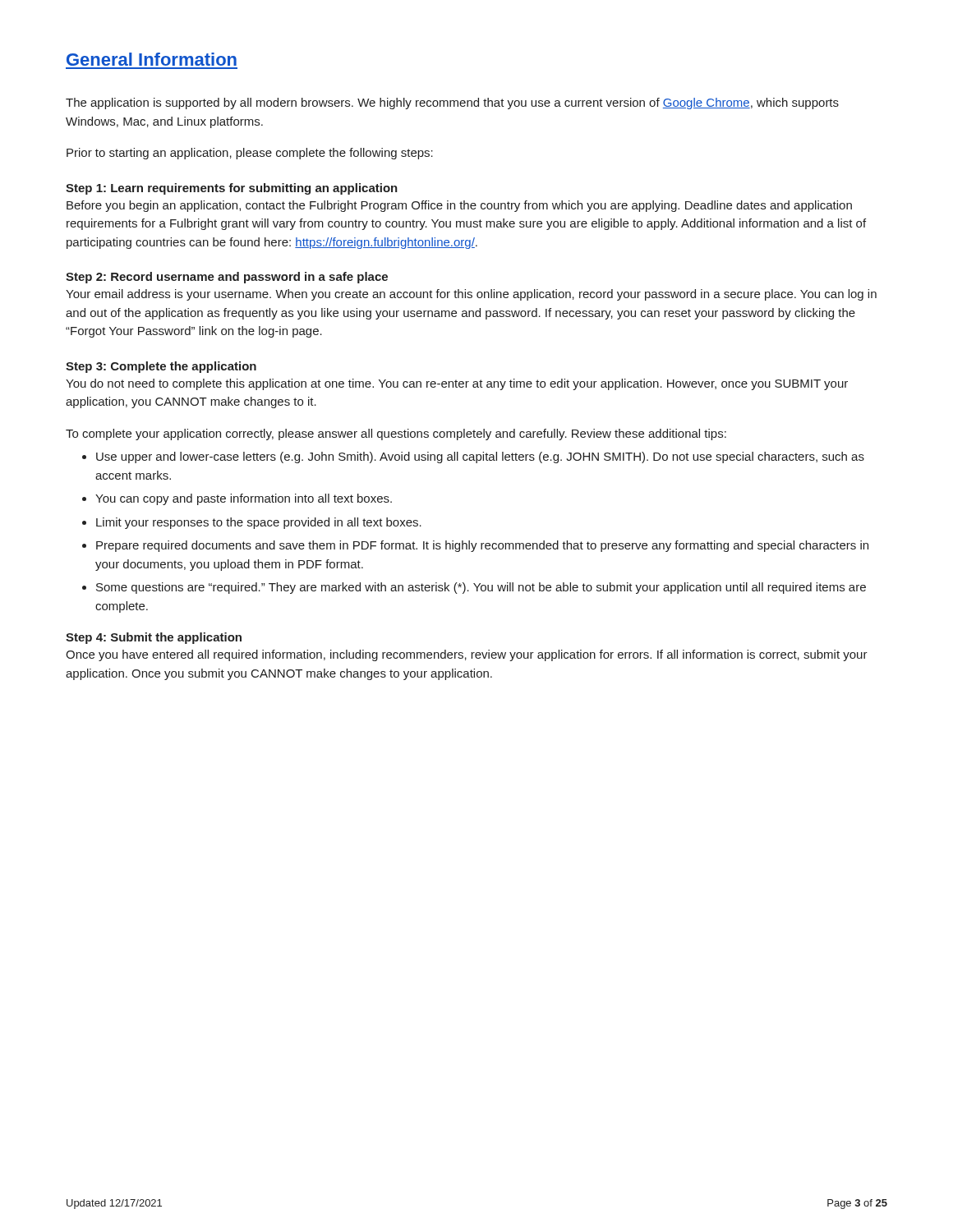Select the text block starting "General Information"
Viewport: 953px width, 1232px height.
coord(152,60)
